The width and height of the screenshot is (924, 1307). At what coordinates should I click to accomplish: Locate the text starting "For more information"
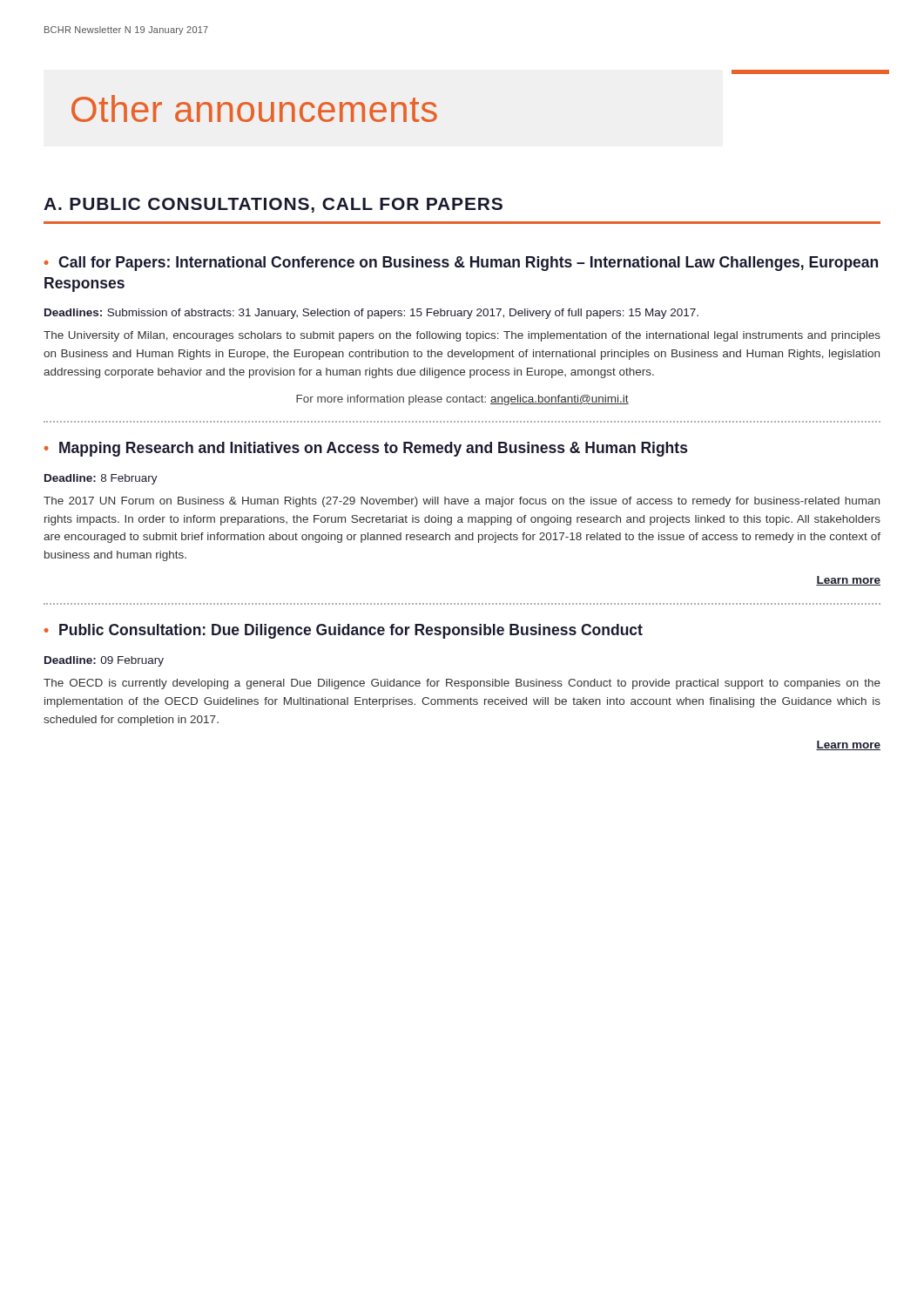tap(462, 399)
